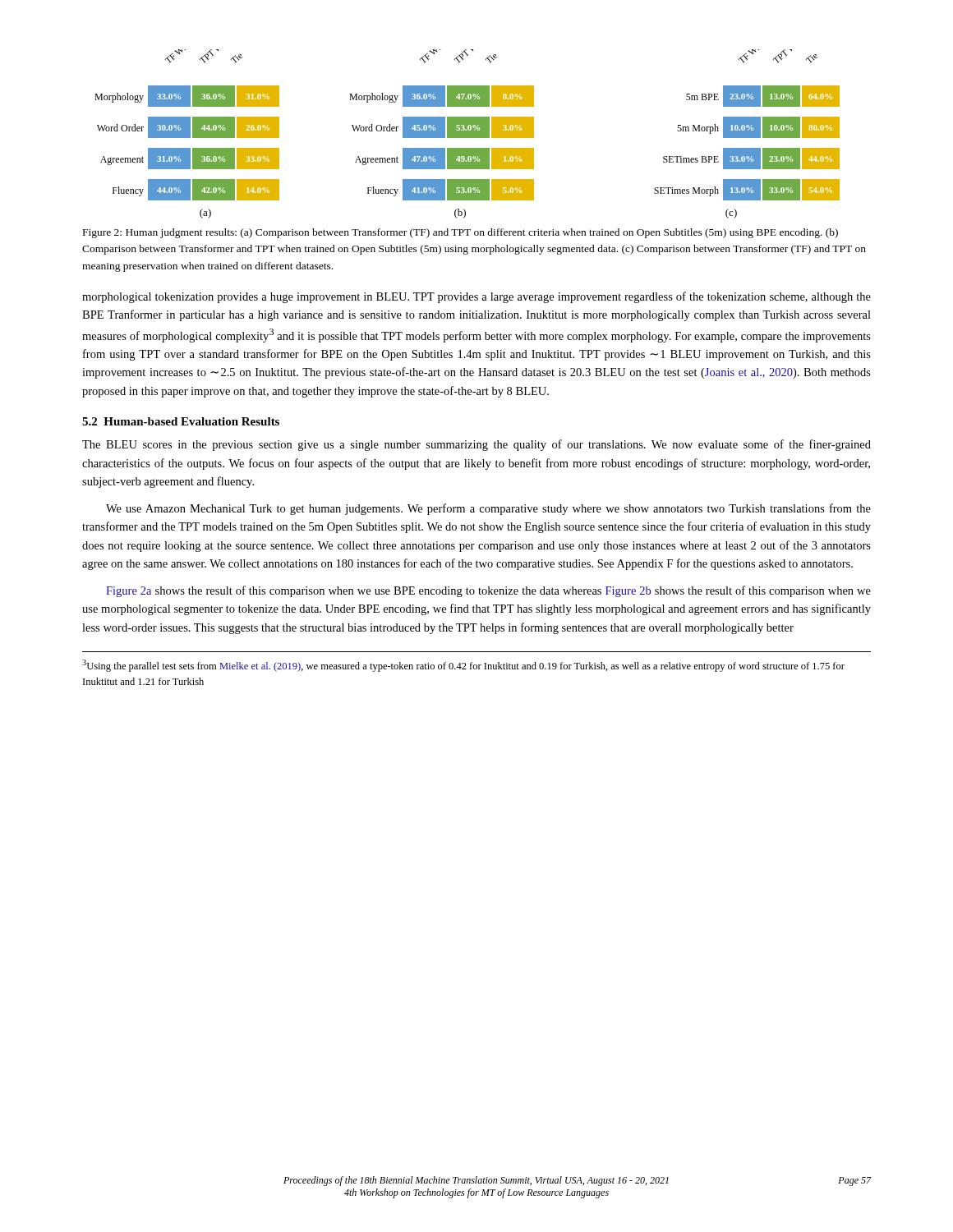Viewport: 953px width, 1232px height.
Task: Click the passage that begins "3Using the parallel test sets from Mielke"
Action: point(463,673)
